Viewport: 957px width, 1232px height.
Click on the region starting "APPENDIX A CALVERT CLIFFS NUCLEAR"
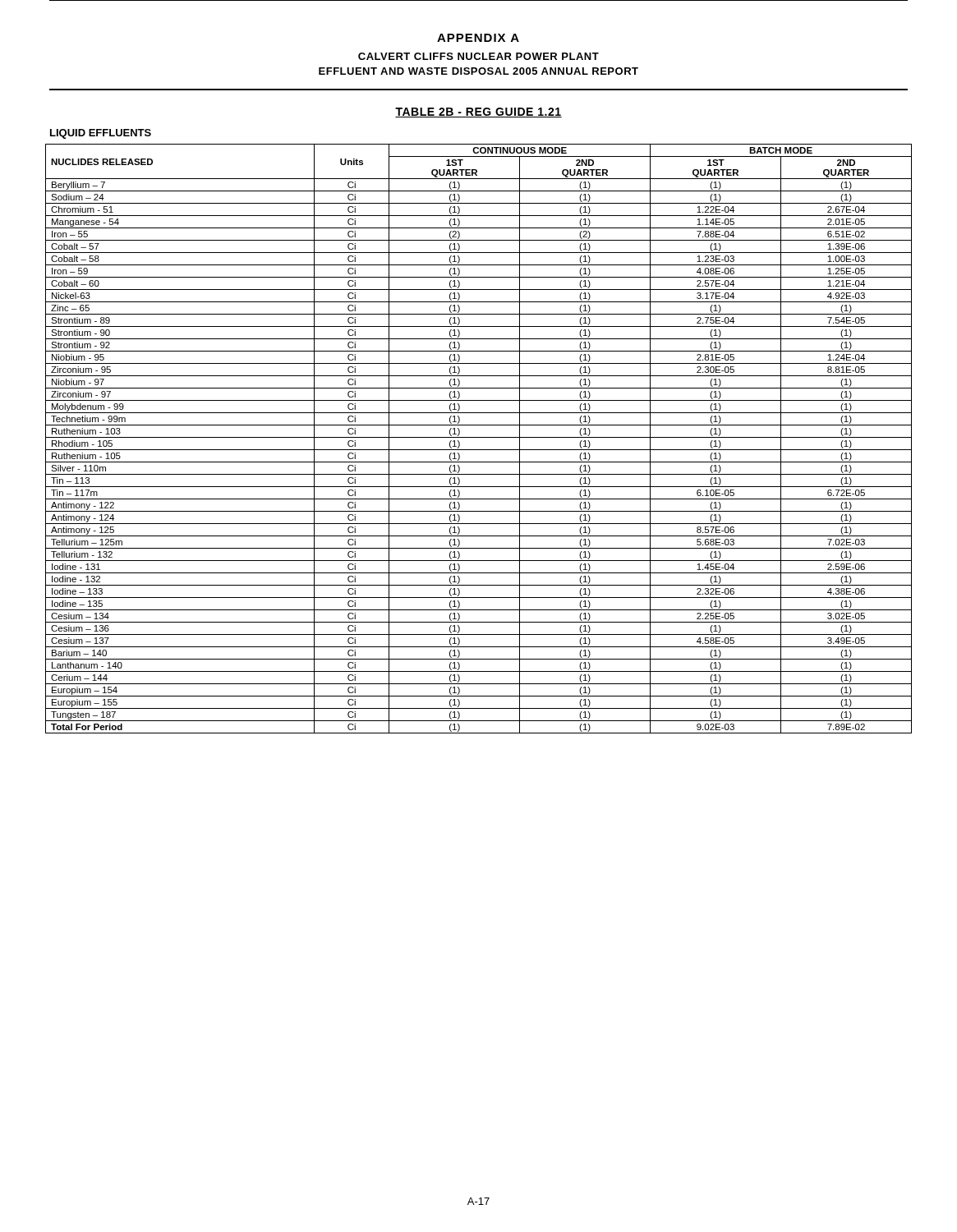pyautogui.click(x=478, y=55)
